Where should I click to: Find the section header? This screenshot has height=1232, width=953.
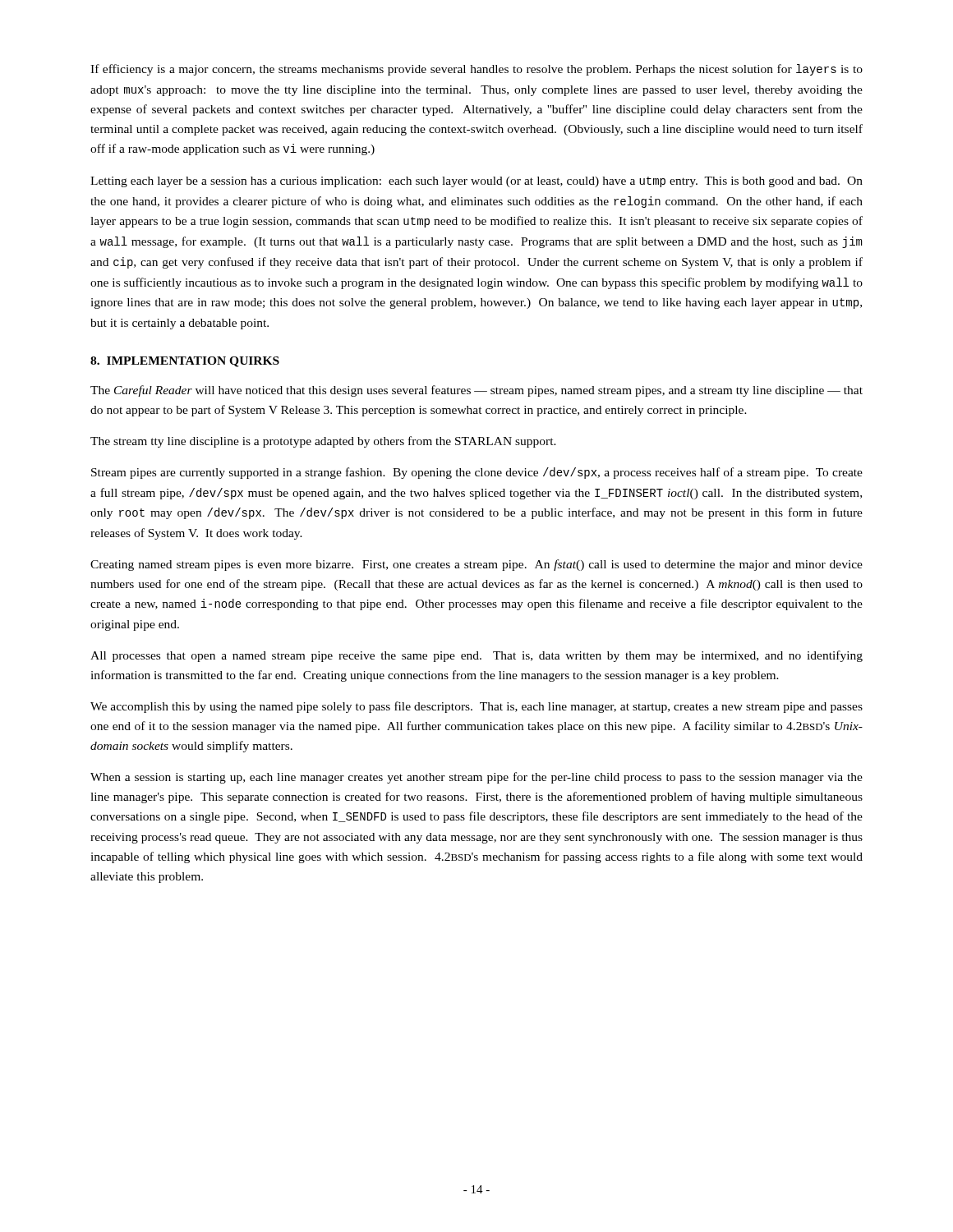click(x=476, y=360)
